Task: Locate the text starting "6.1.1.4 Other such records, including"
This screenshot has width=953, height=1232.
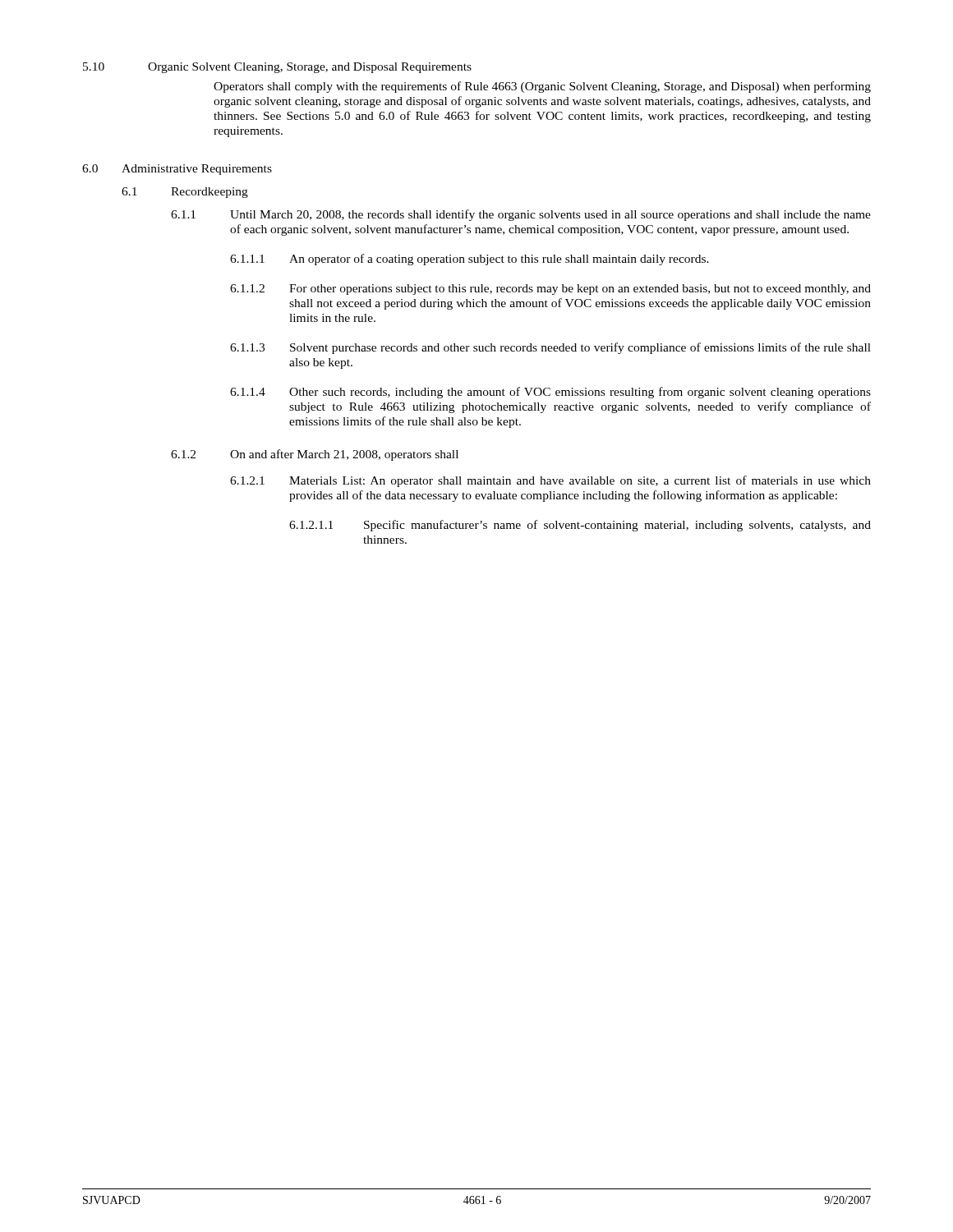Action: [x=550, y=407]
